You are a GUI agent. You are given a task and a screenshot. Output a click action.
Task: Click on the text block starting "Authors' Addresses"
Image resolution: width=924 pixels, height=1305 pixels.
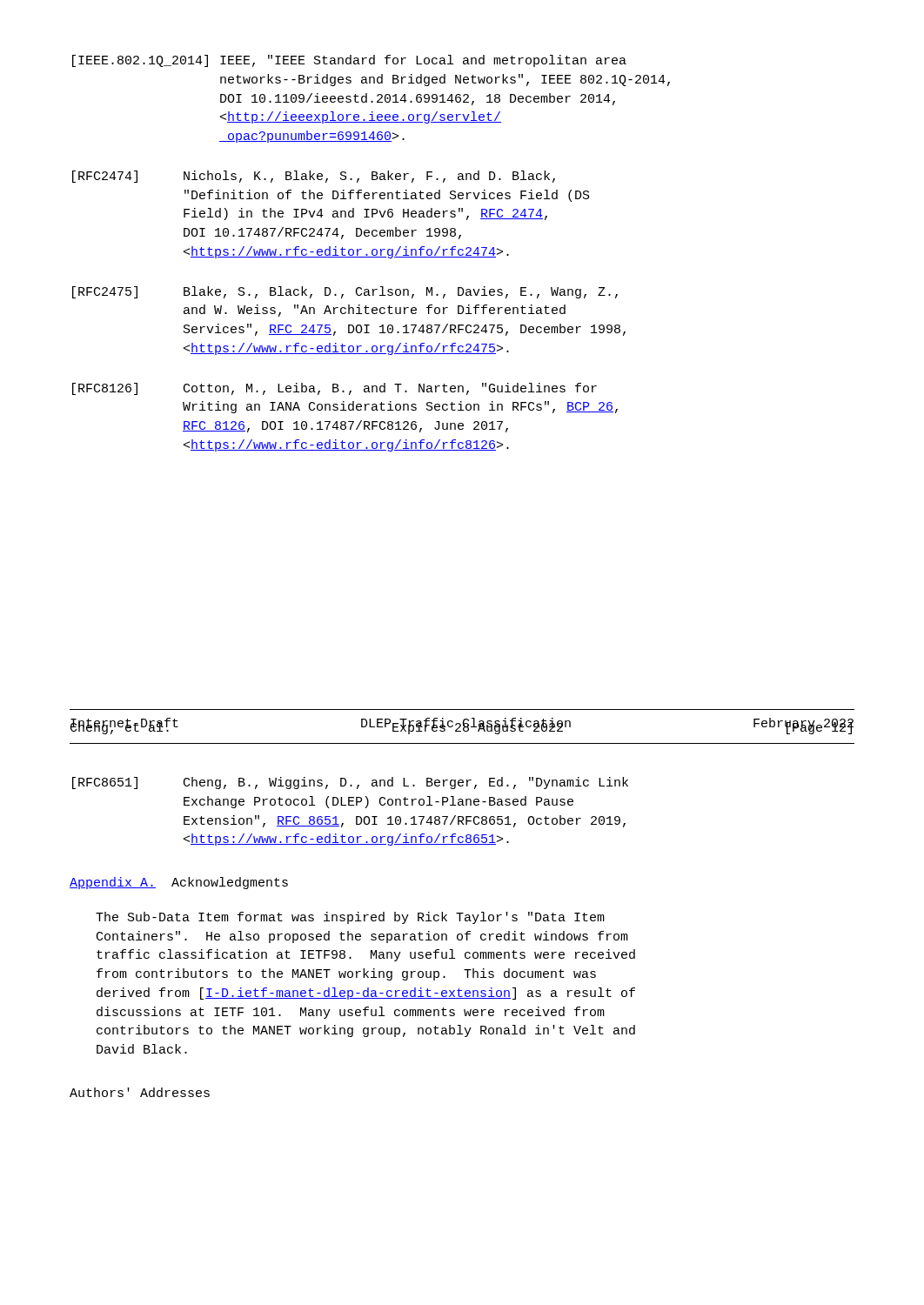pos(140,1094)
